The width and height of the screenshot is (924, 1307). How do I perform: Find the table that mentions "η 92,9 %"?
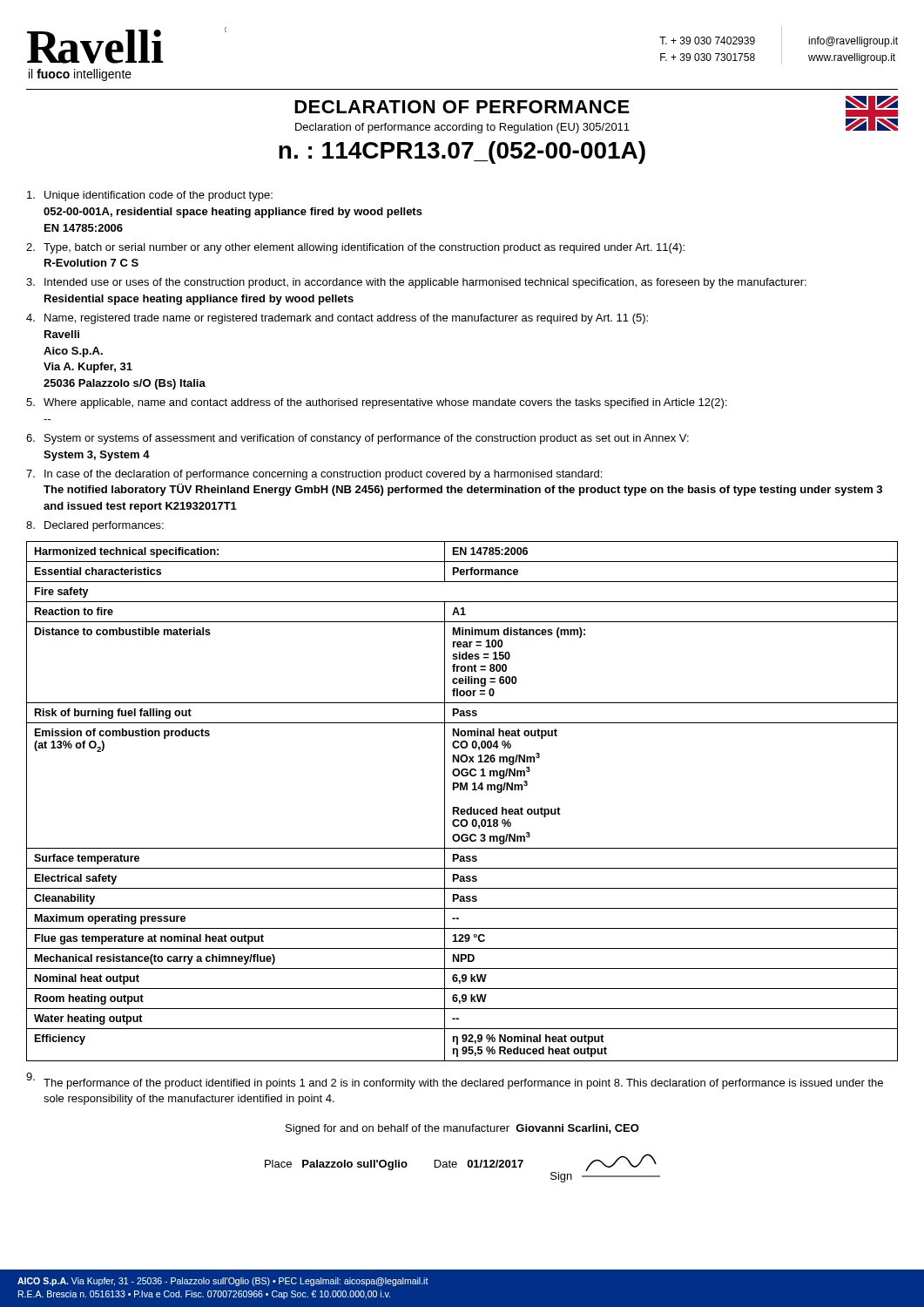tap(462, 801)
